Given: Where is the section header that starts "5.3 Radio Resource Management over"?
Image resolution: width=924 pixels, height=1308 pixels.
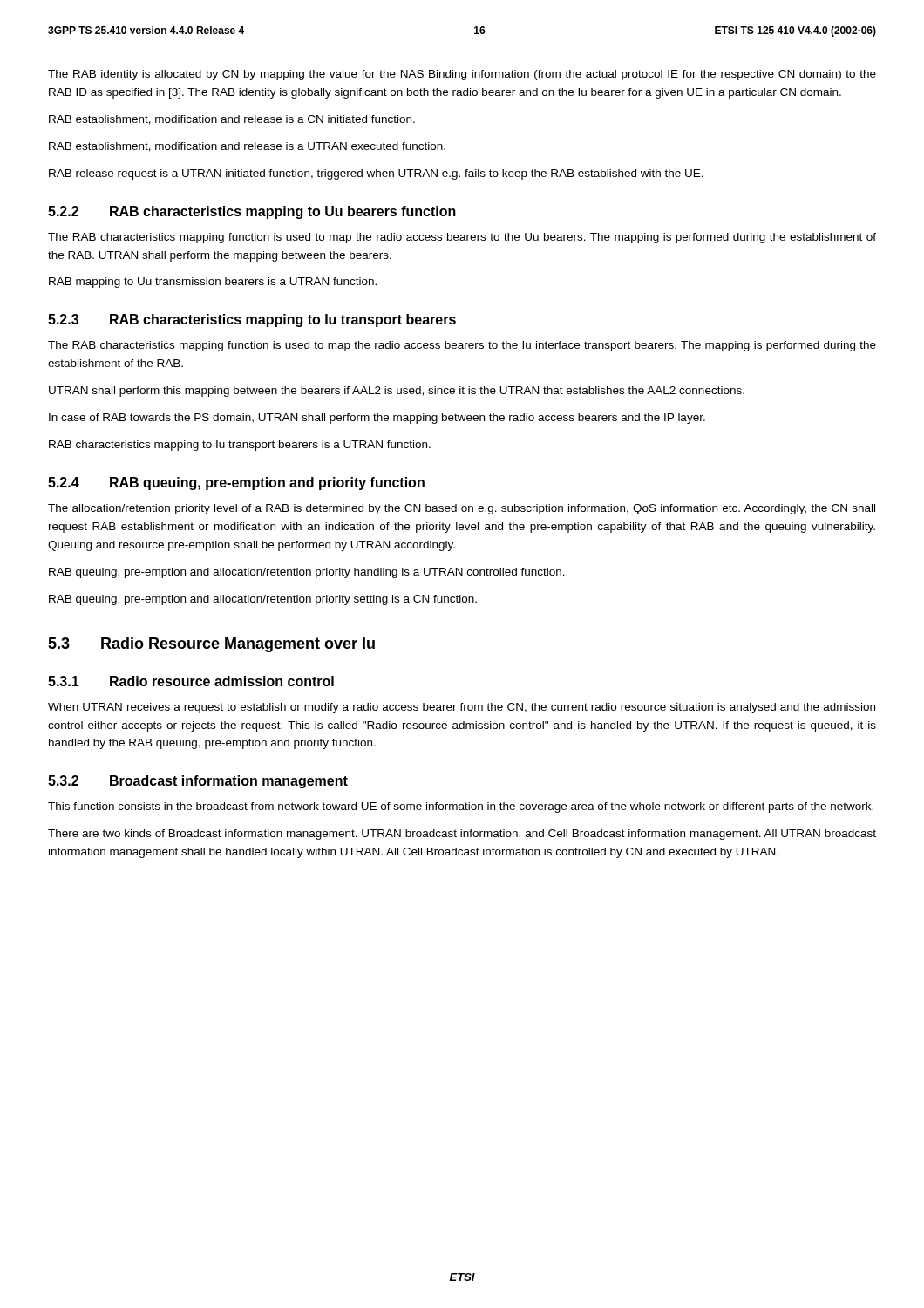Looking at the screenshot, I should click(x=212, y=644).
